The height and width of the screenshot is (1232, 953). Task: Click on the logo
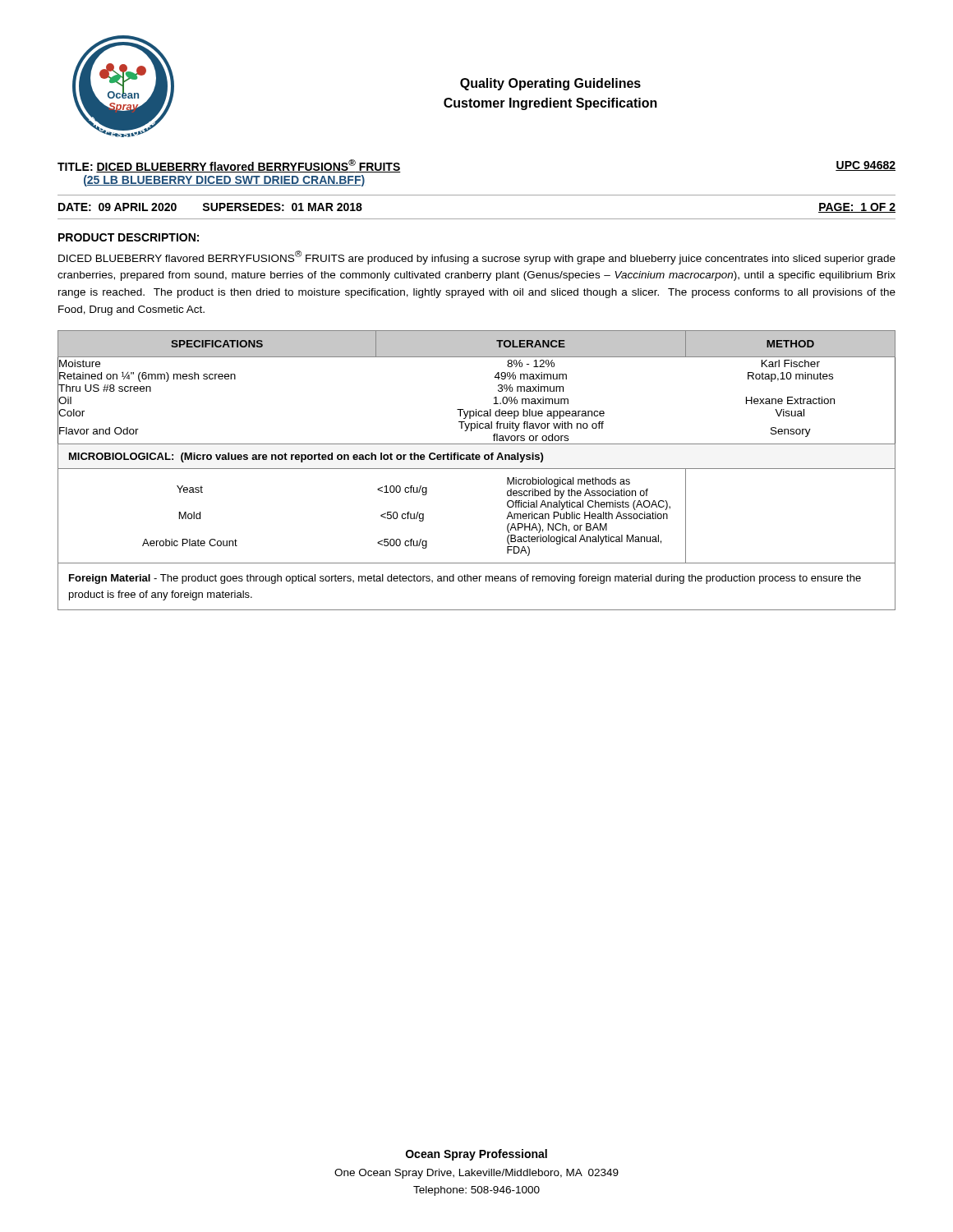coord(131,87)
